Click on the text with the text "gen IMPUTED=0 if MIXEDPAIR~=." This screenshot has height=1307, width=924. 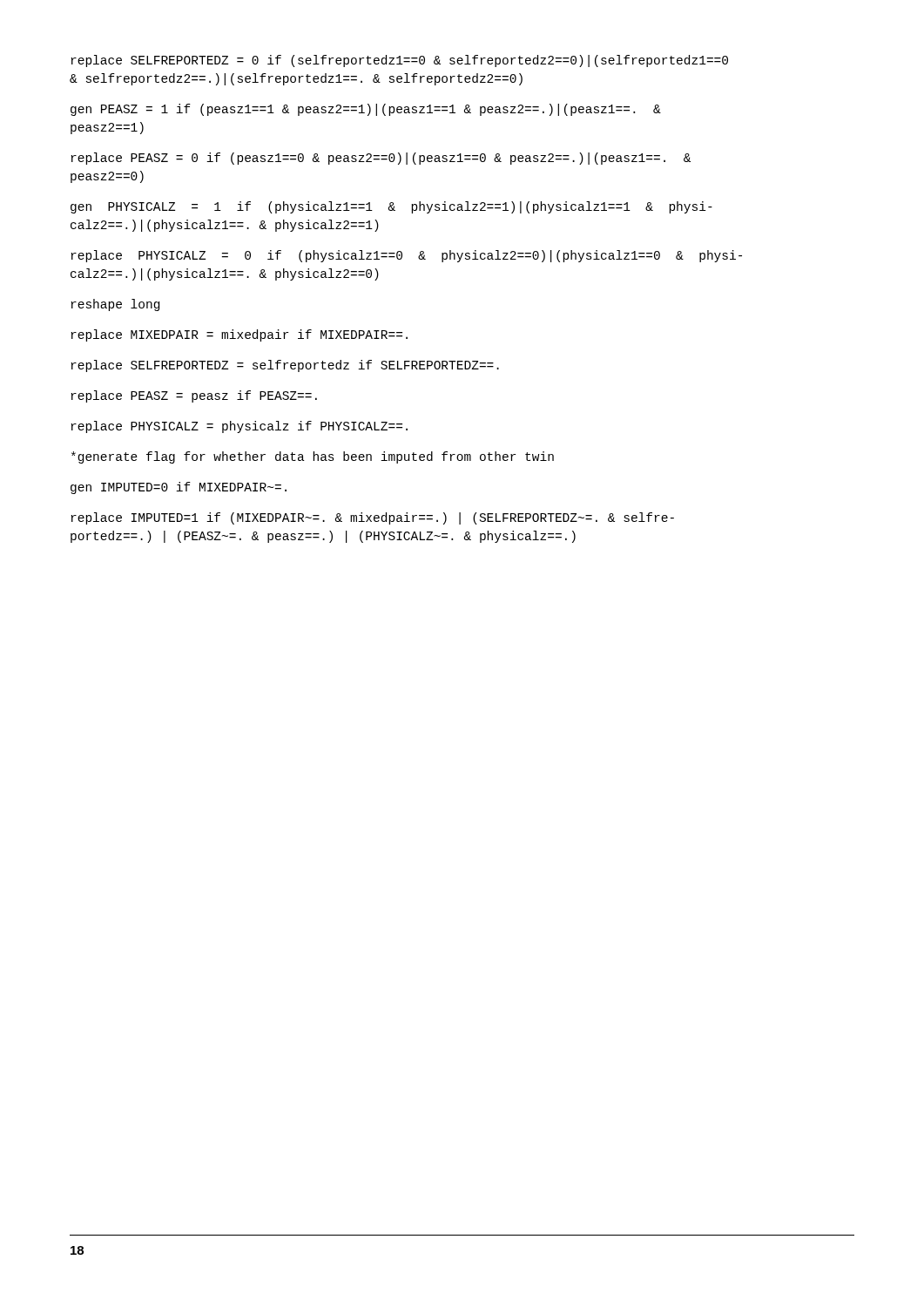[x=180, y=488]
